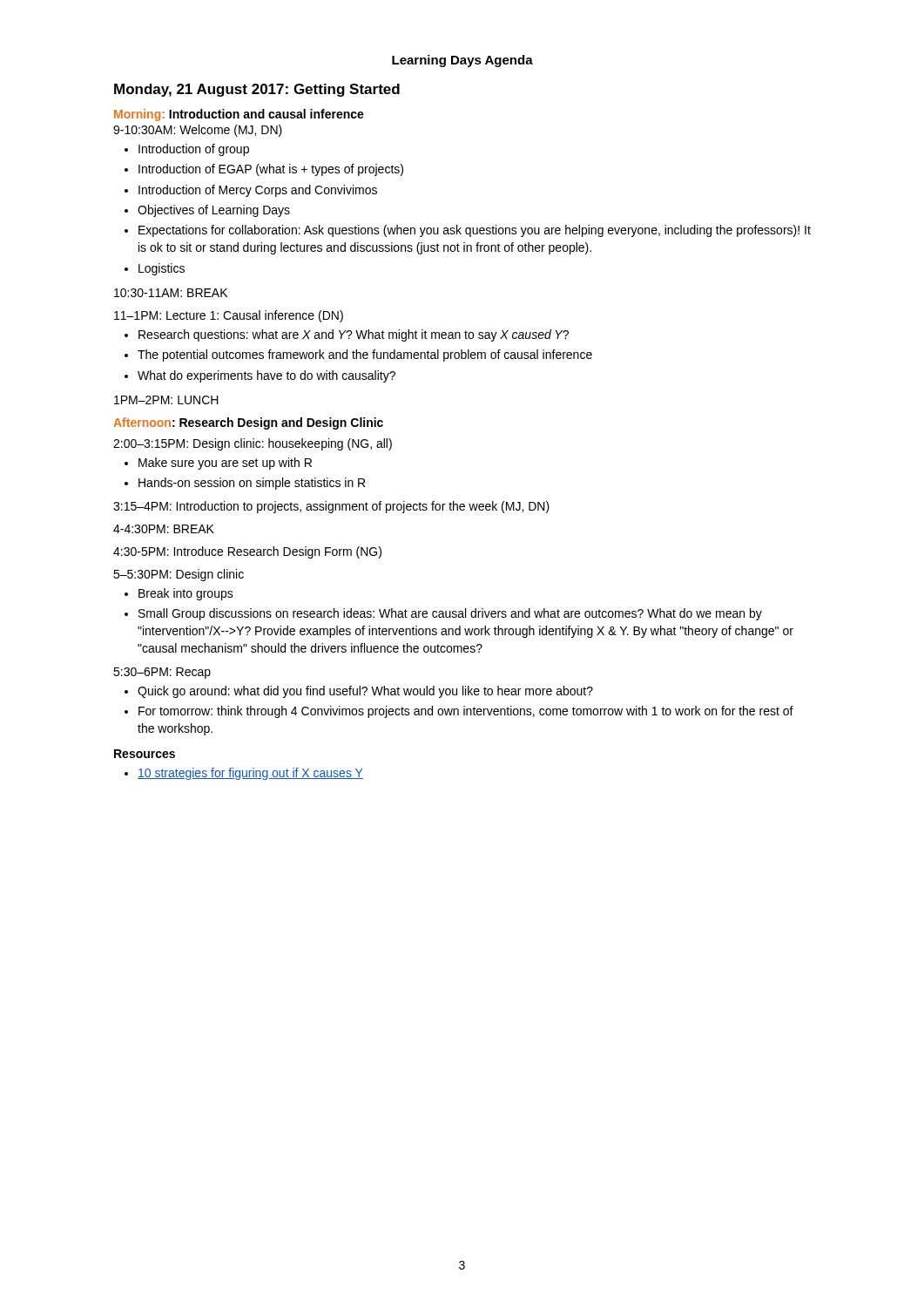924x1307 pixels.
Task: Find the text with the text "2:00–3:15PM: Design clinic: housekeeping (NG, all)"
Action: 253,443
